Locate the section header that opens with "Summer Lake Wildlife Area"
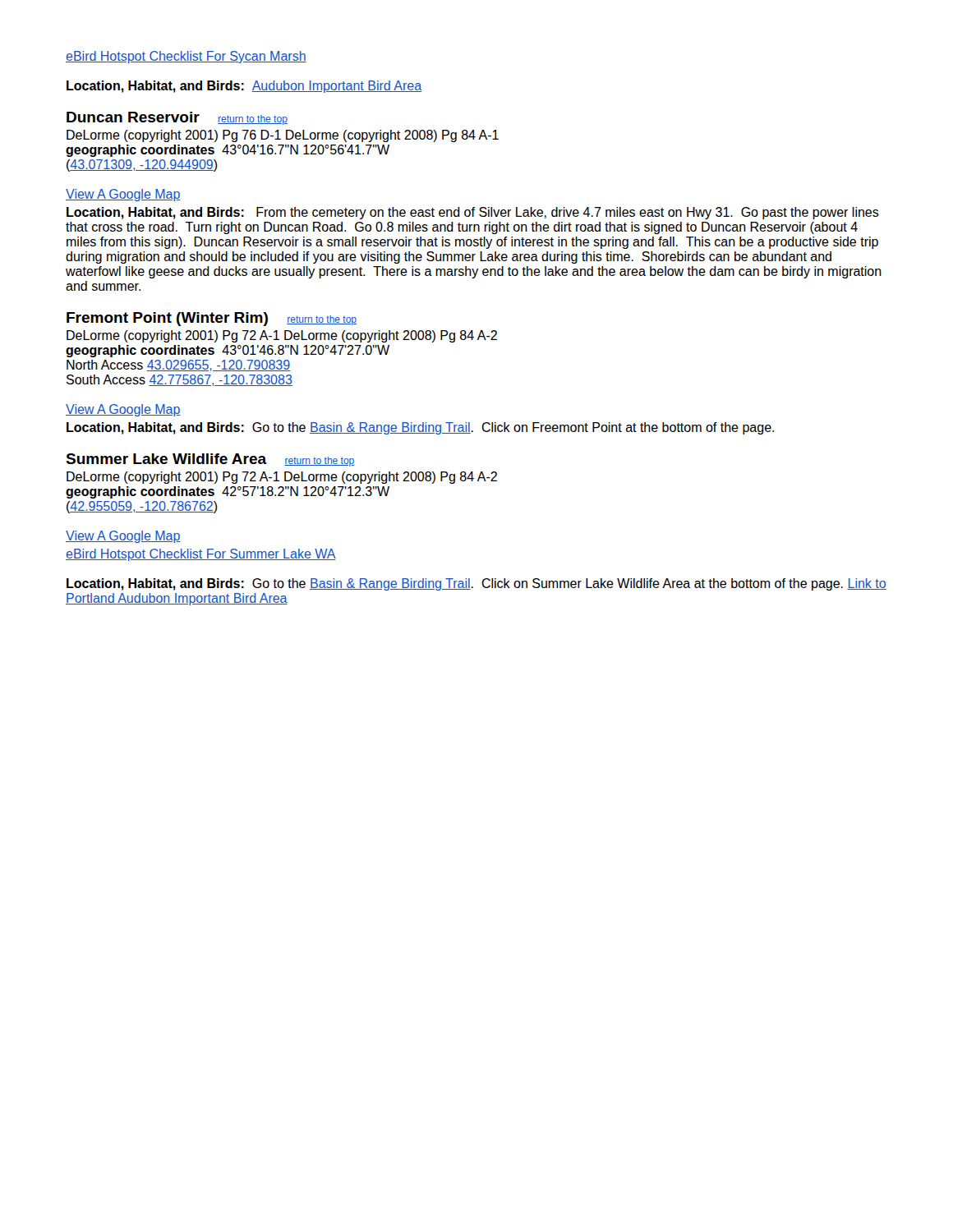Screen dimensions: 1232x953 (x=210, y=459)
